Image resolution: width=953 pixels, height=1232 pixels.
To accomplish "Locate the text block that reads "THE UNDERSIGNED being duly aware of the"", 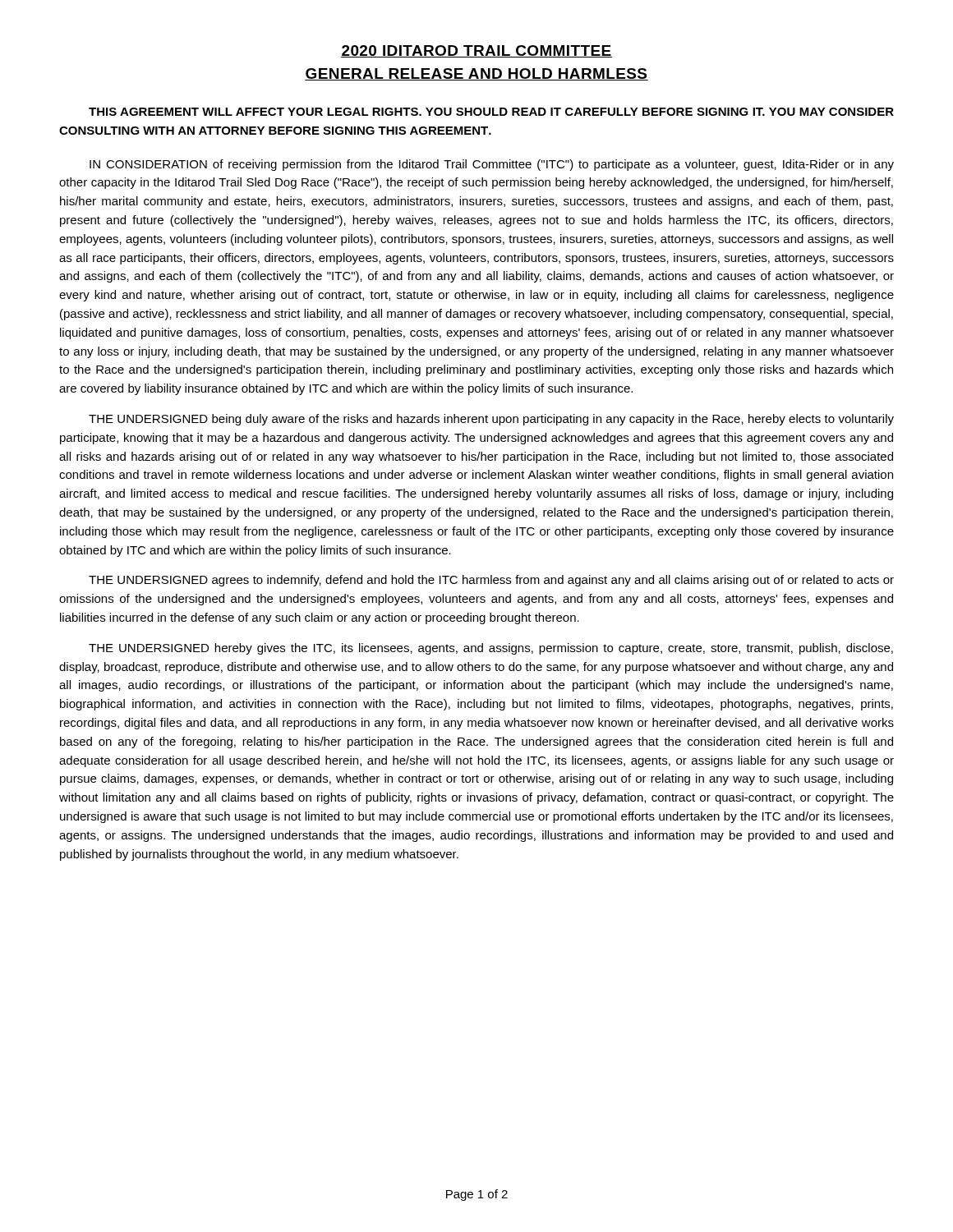I will pos(476,484).
